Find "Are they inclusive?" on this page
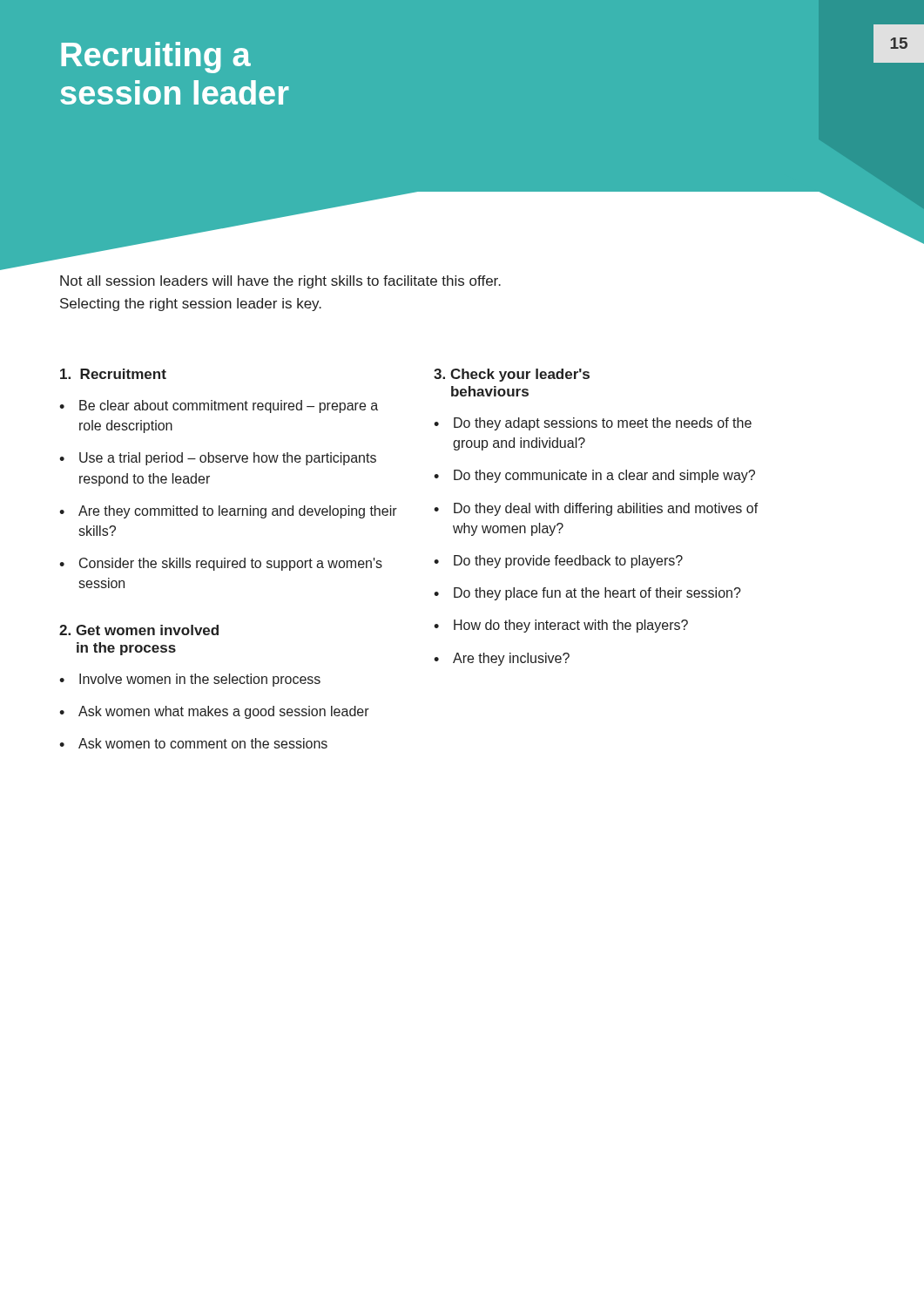The image size is (924, 1307). point(511,658)
